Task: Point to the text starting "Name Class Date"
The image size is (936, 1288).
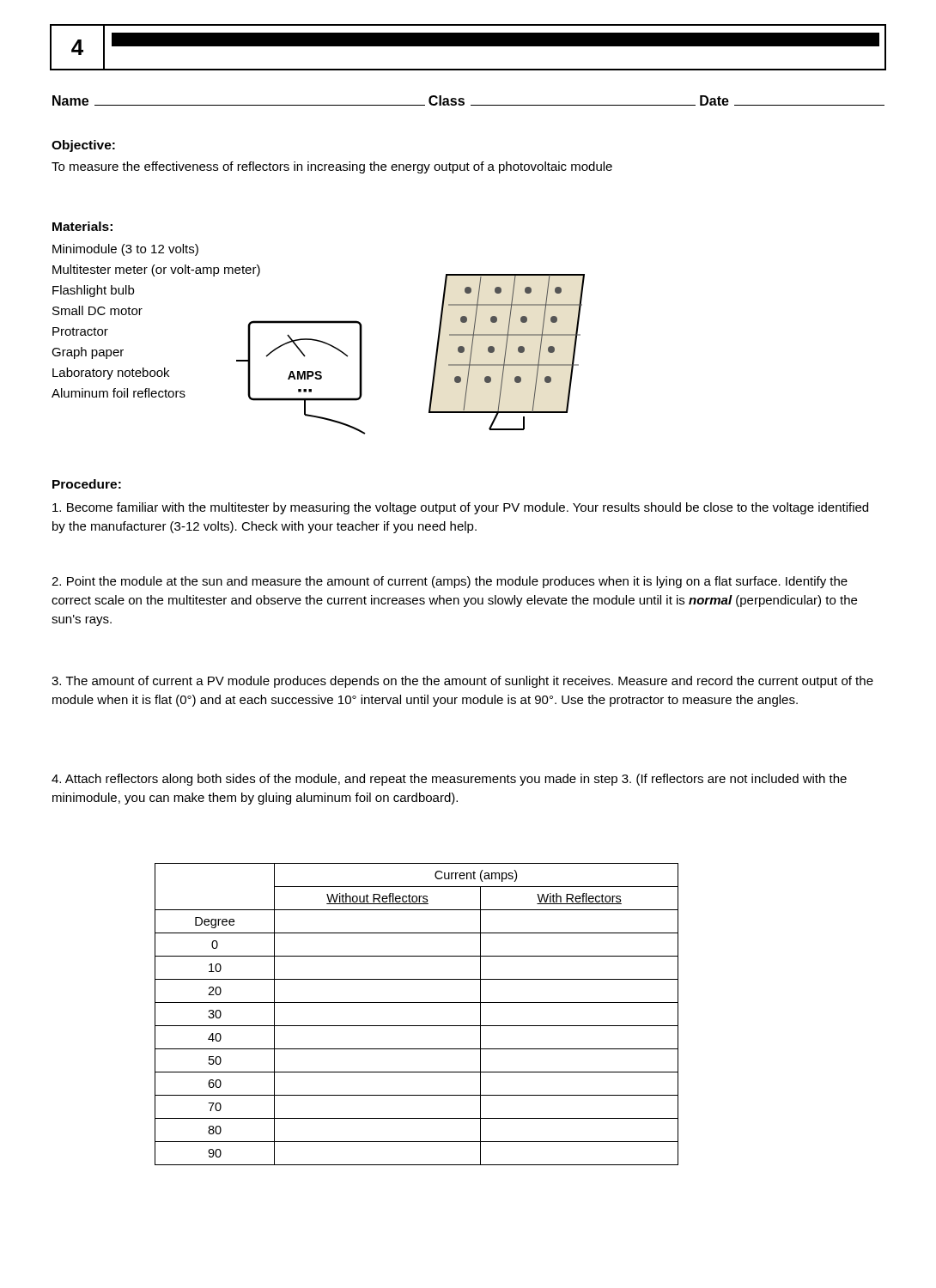Action: pos(468,99)
